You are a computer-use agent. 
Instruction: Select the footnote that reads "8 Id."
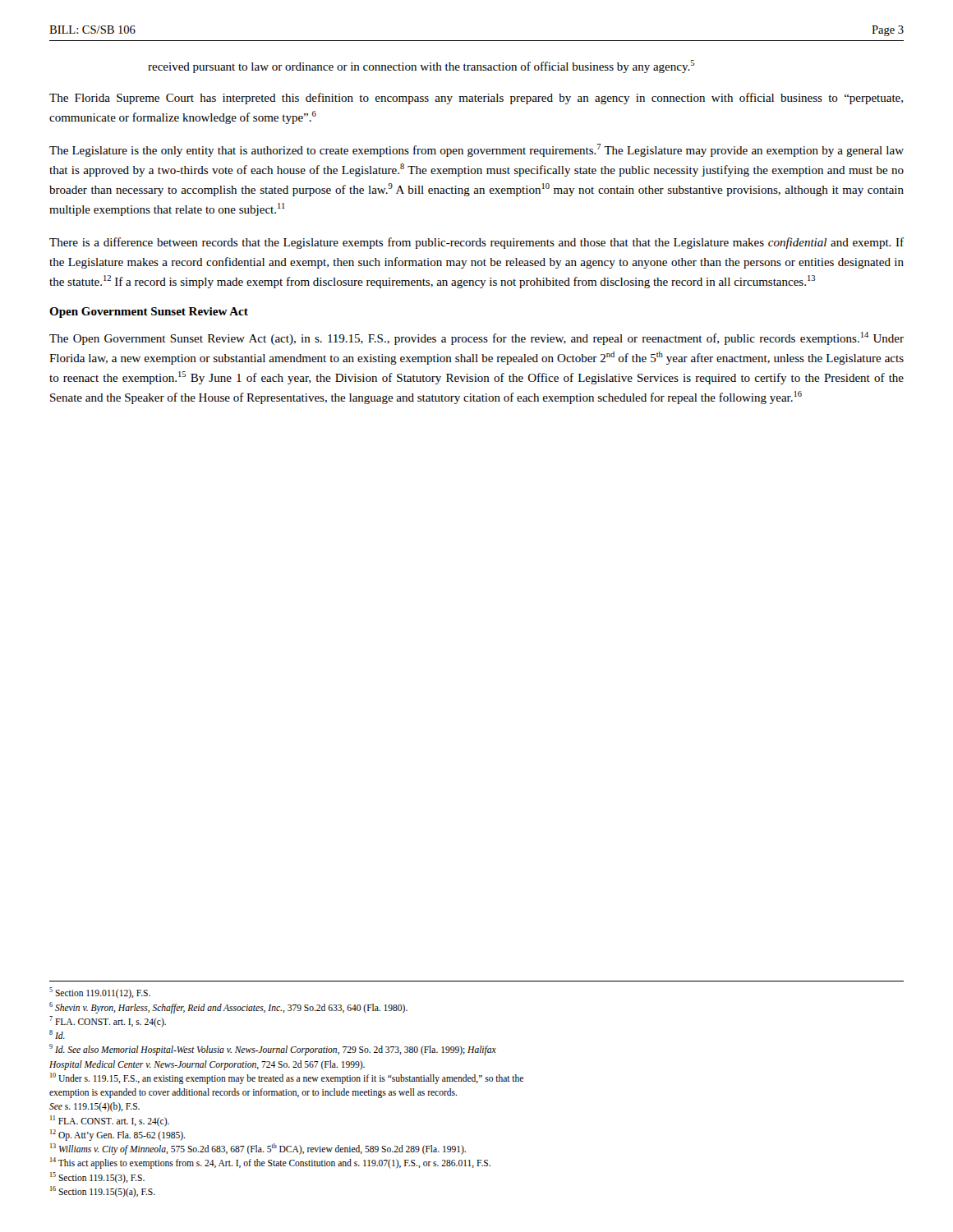57,1035
